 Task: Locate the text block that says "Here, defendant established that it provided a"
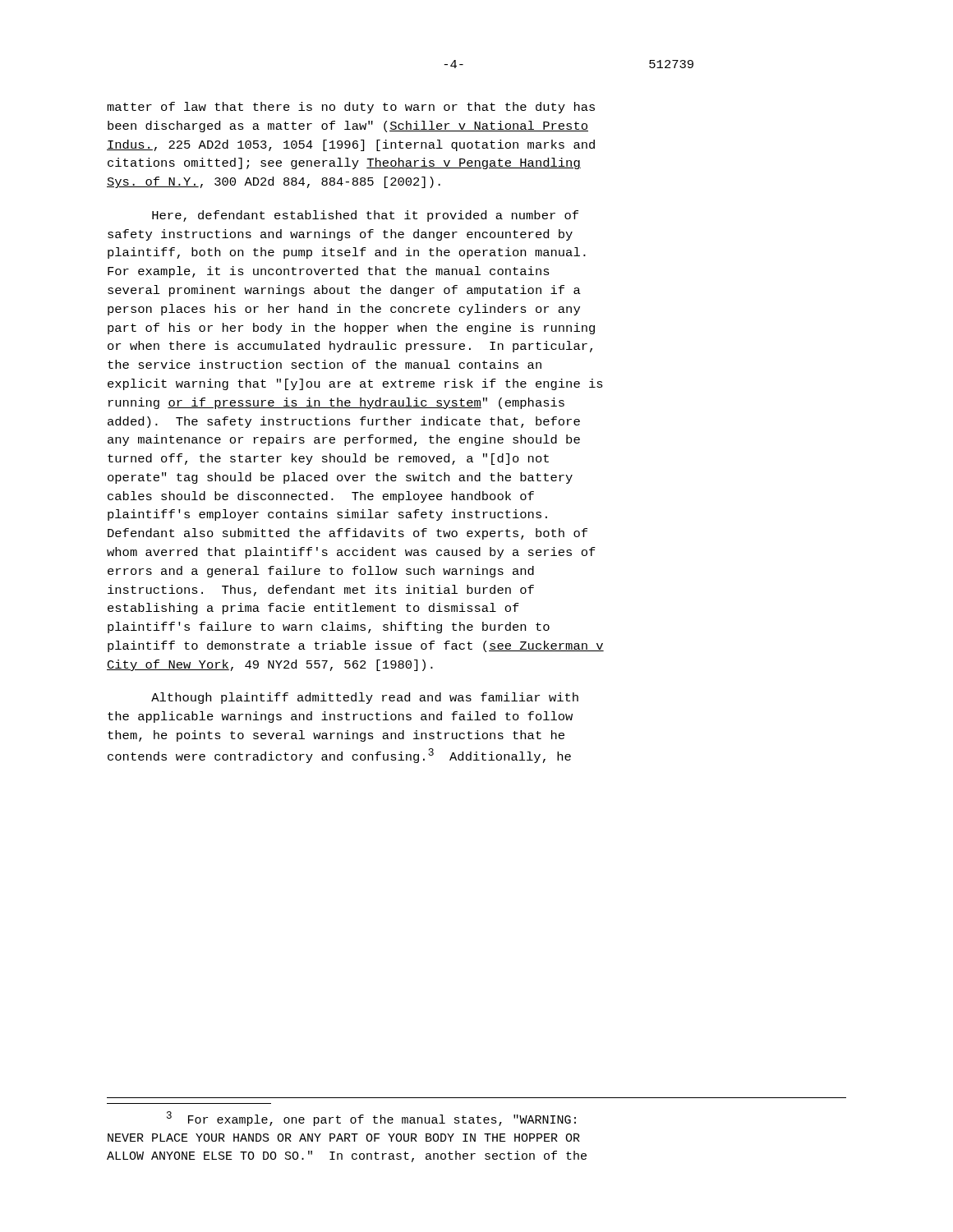pyautogui.click(x=355, y=441)
